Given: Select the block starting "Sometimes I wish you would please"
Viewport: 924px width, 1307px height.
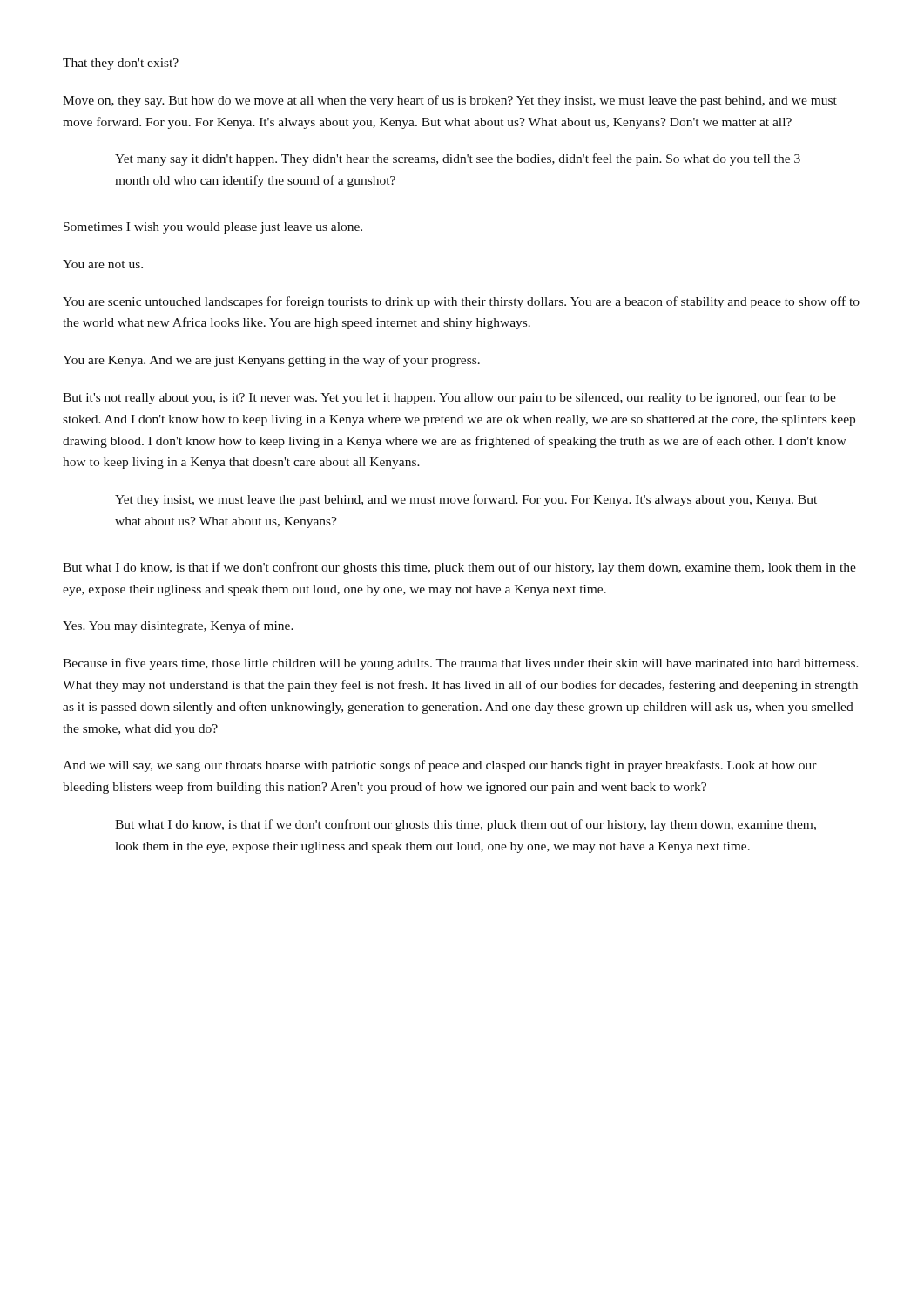Looking at the screenshot, I should tap(213, 226).
